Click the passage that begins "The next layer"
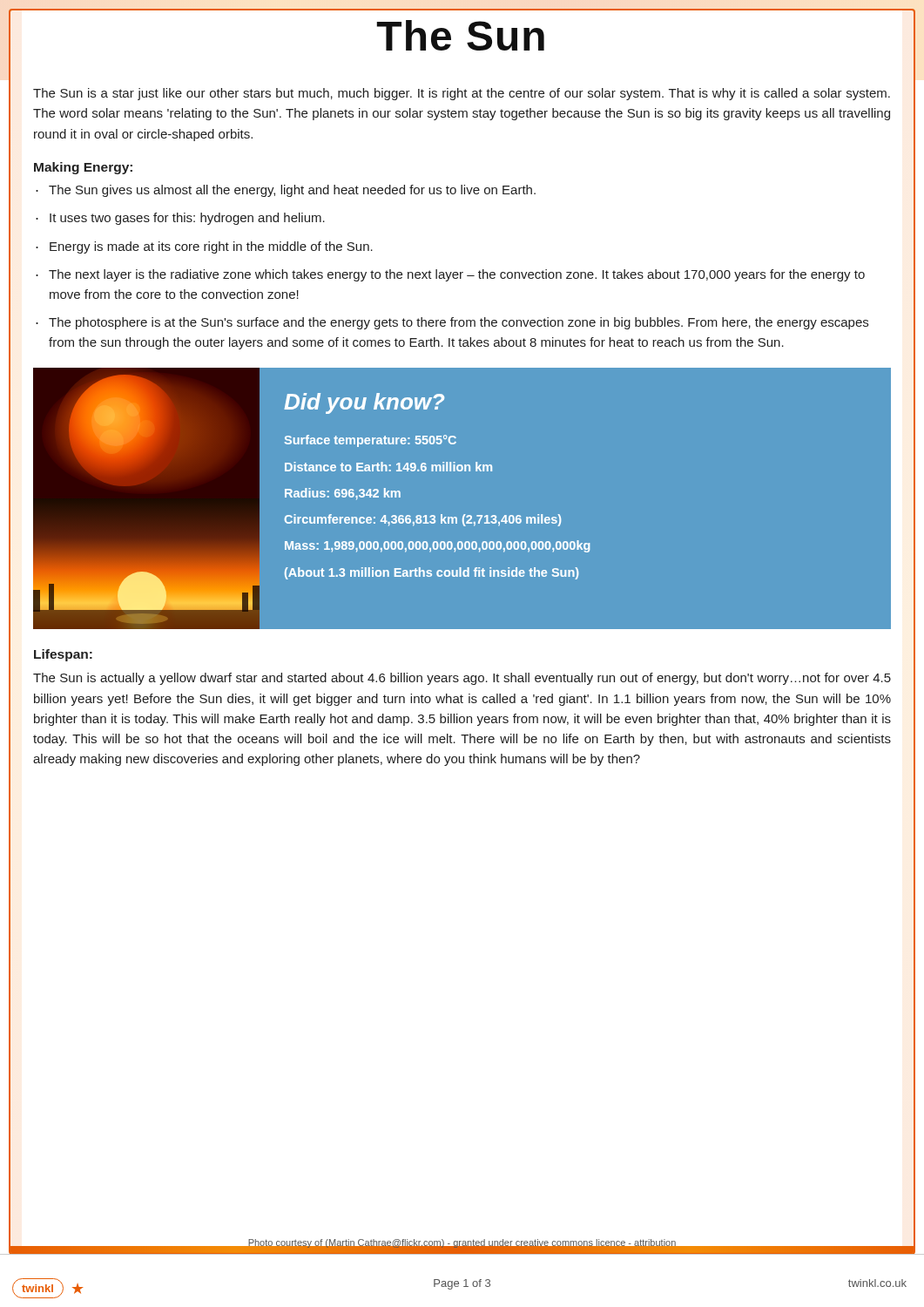 coord(457,284)
